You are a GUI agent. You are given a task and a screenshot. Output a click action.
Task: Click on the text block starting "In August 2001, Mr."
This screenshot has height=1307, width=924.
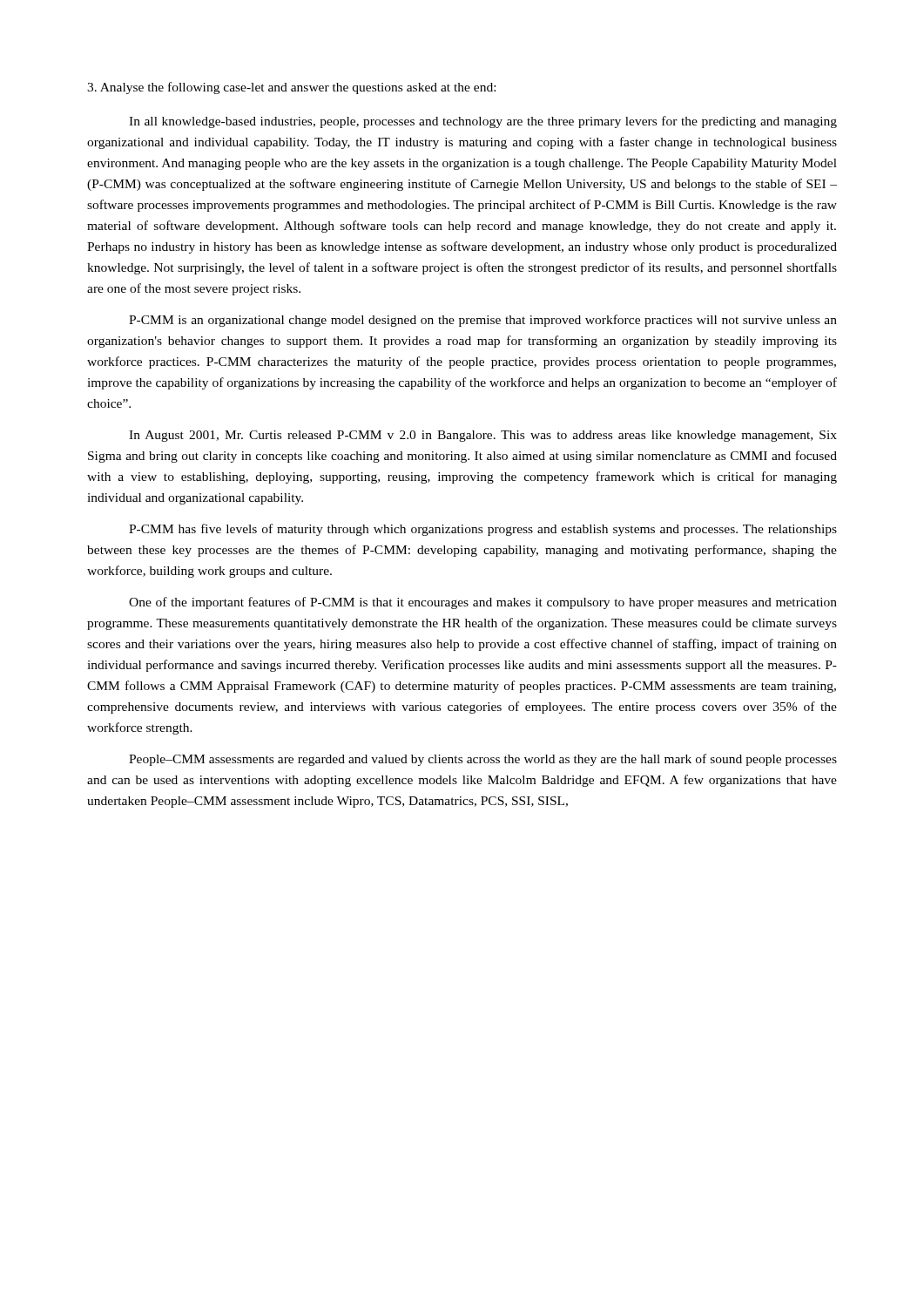pyautogui.click(x=462, y=466)
